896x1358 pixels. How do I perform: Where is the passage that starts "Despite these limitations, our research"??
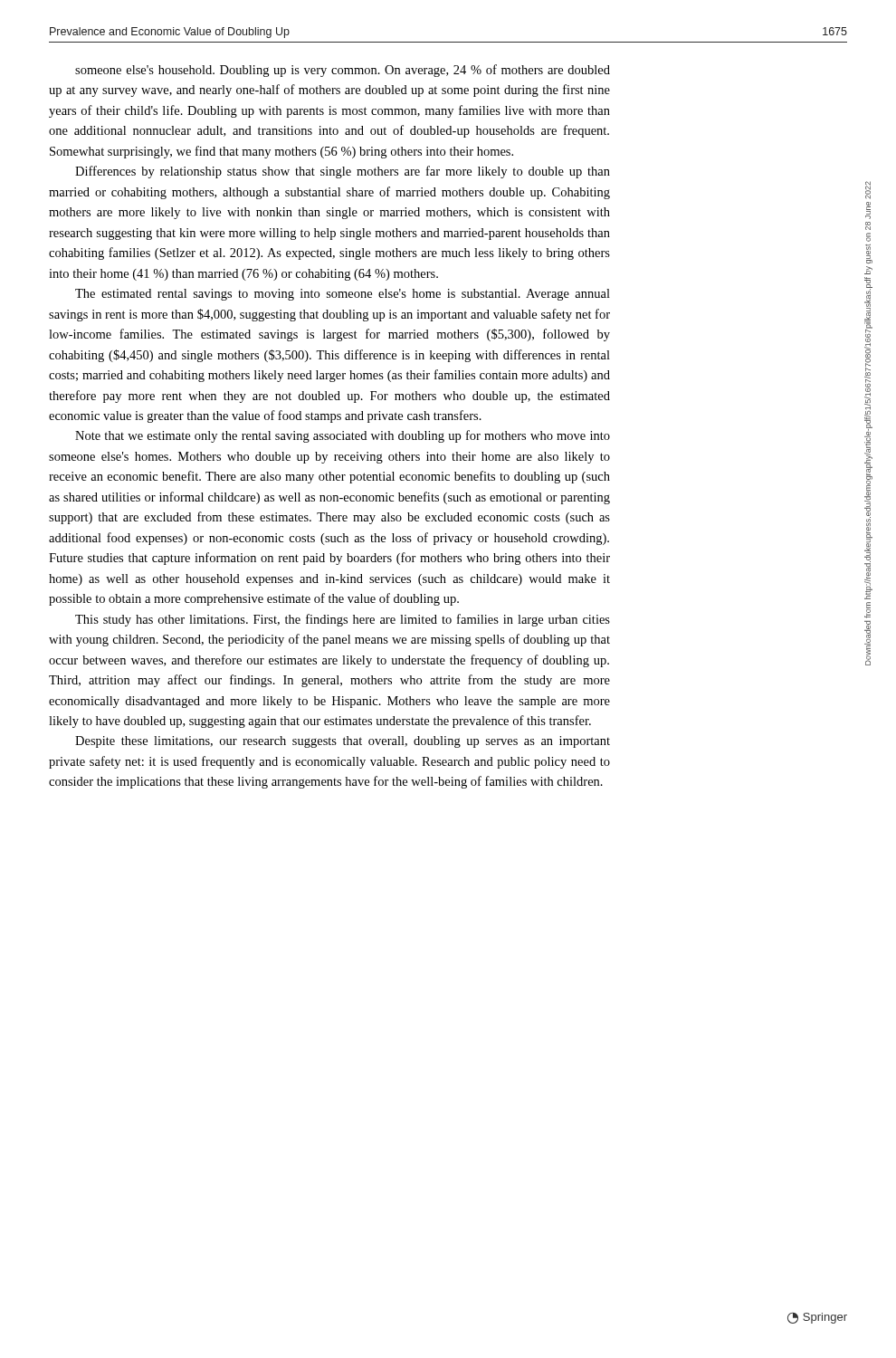pos(329,761)
